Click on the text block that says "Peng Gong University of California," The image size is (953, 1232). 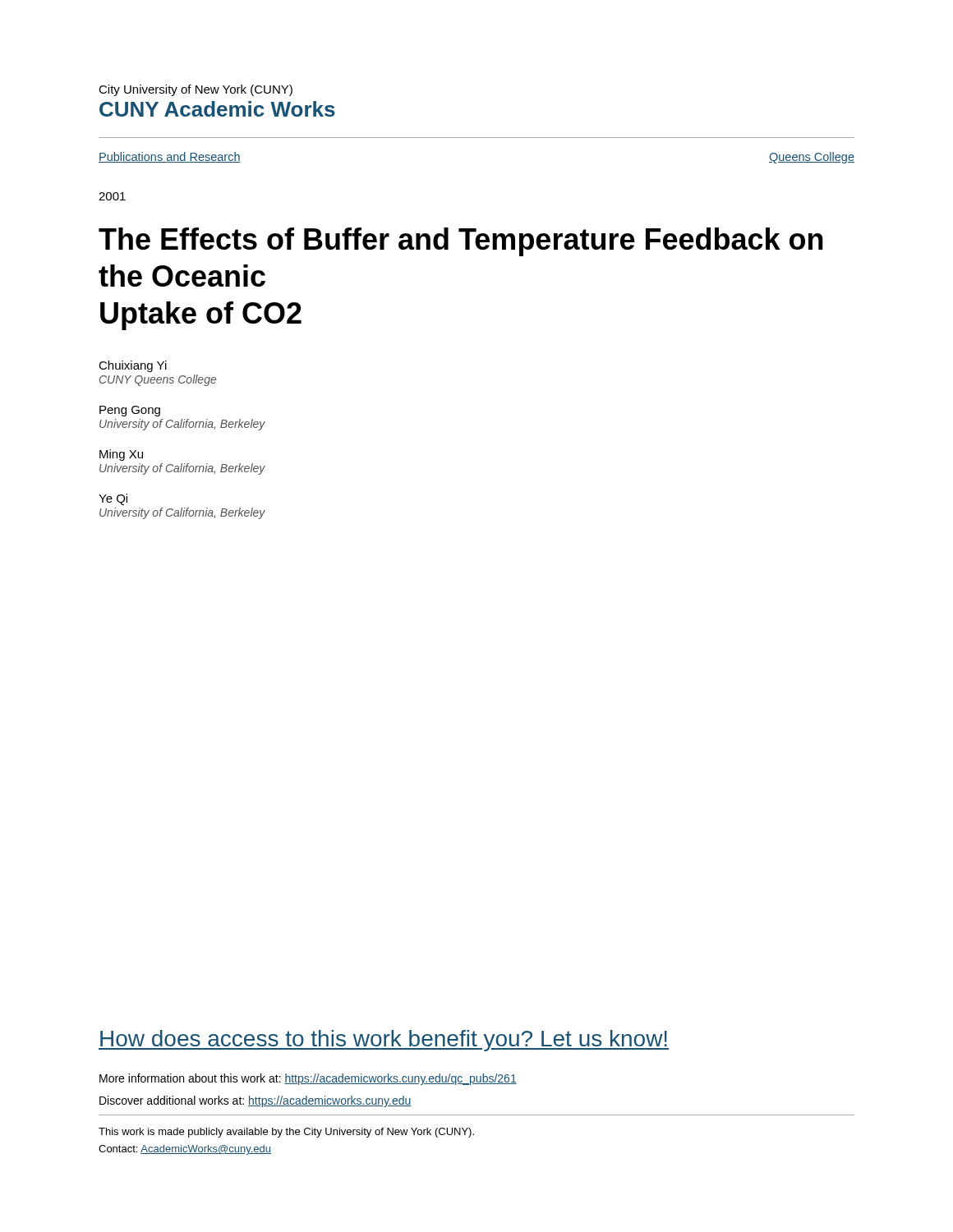coord(130,411)
